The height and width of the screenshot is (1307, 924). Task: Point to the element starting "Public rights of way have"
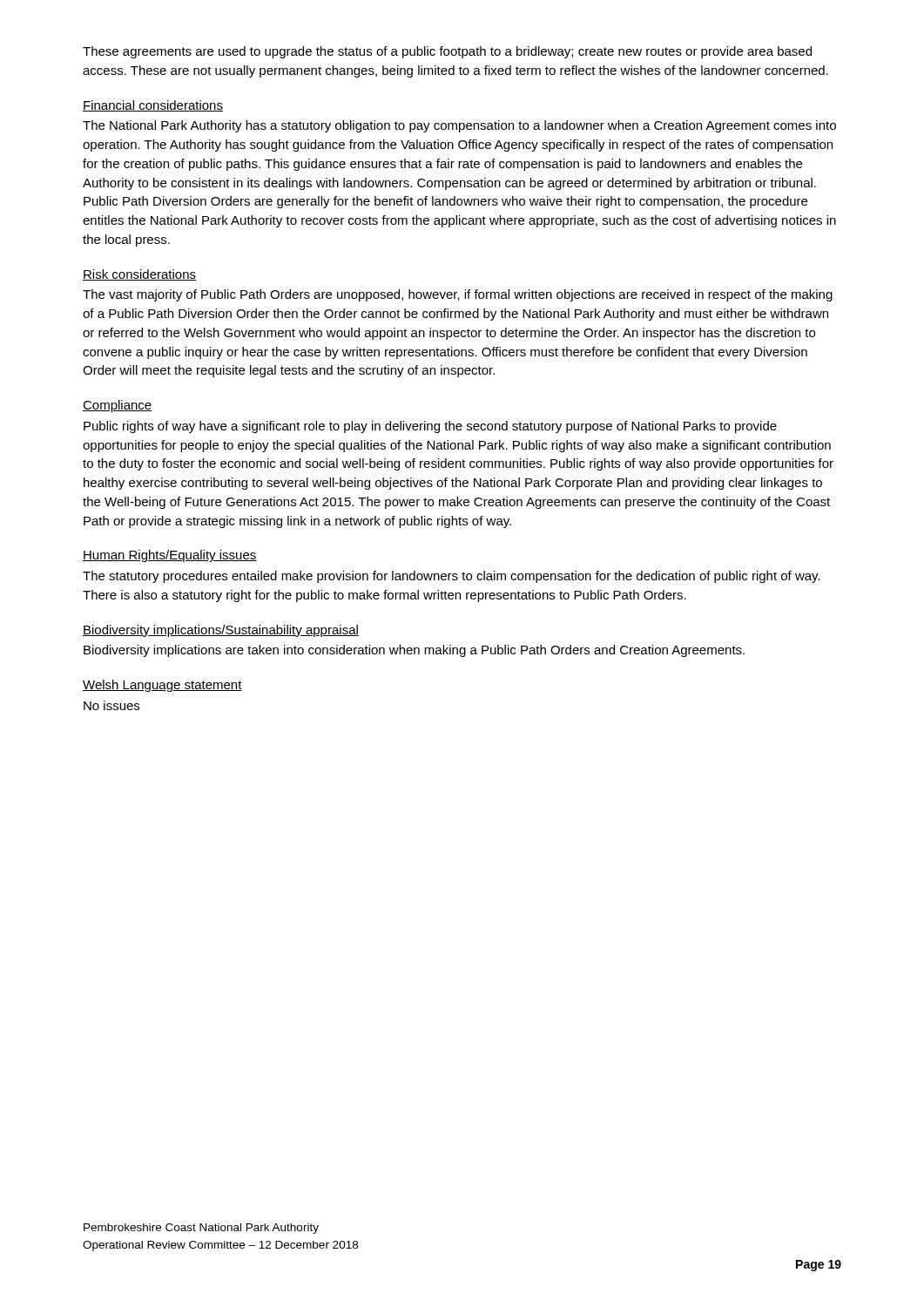coord(458,473)
